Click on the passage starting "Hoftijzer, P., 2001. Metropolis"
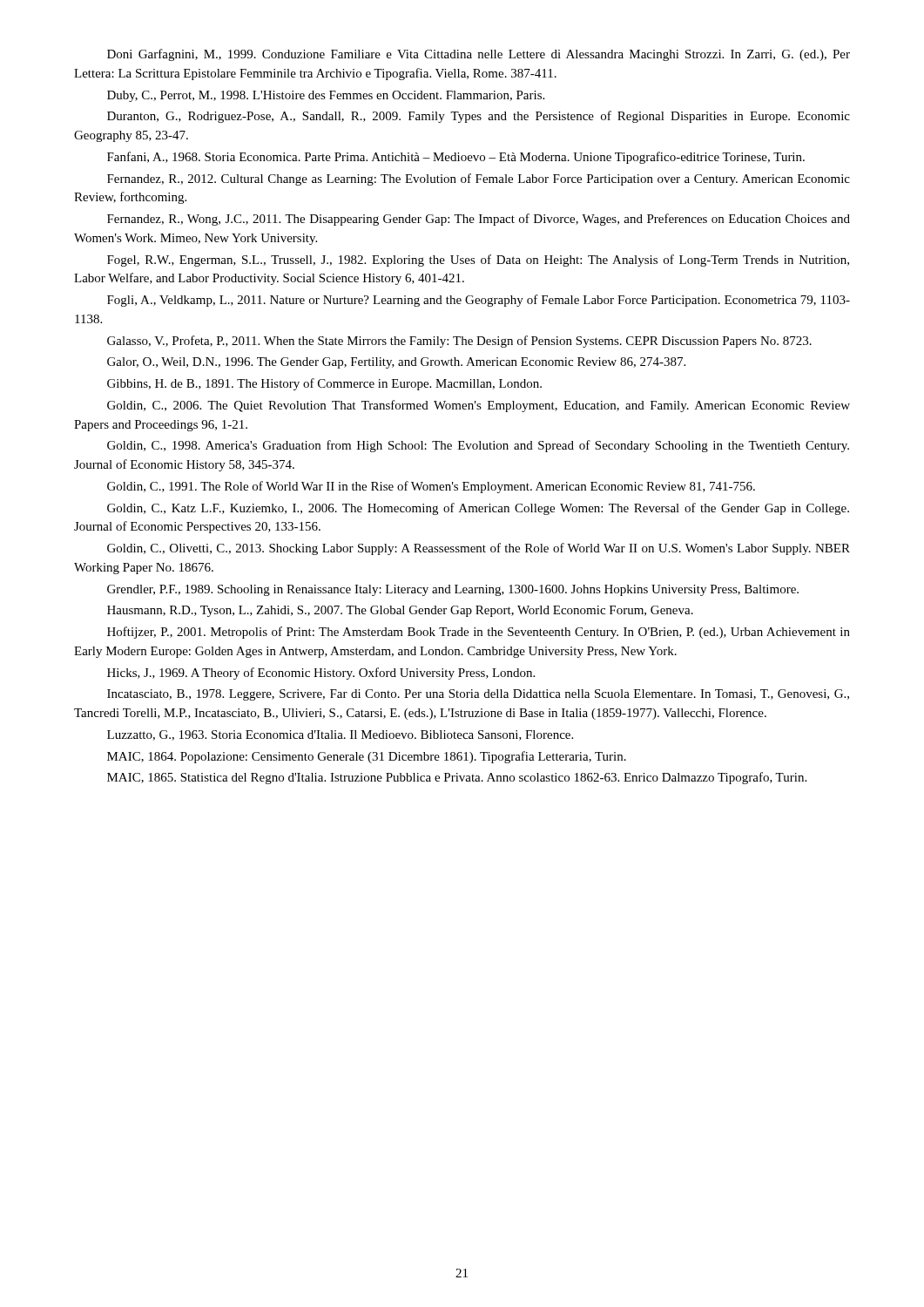 coord(462,641)
